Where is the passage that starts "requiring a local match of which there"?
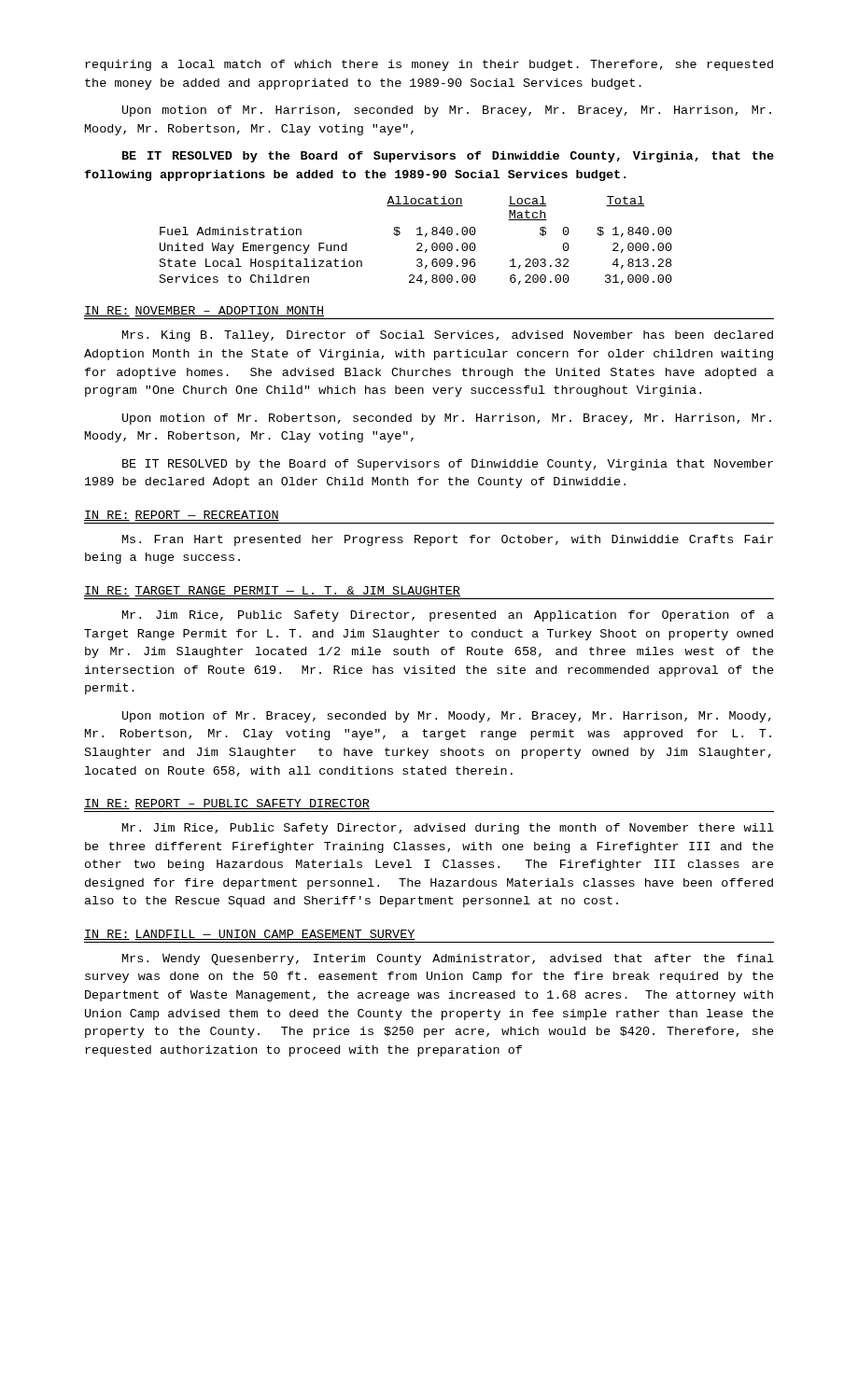The height and width of the screenshot is (1400, 858). click(x=429, y=74)
